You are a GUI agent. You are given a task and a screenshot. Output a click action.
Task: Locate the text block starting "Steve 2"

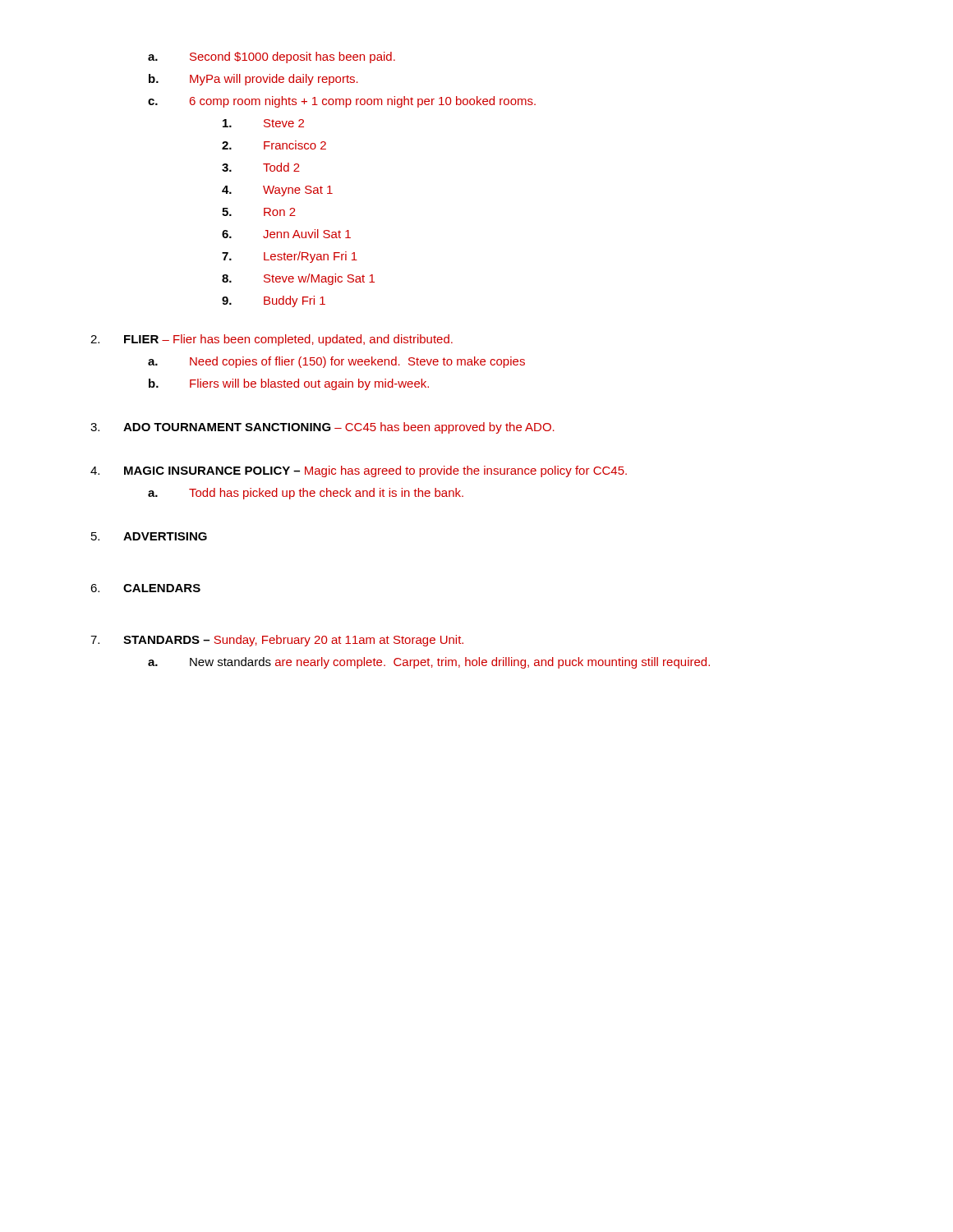263,123
